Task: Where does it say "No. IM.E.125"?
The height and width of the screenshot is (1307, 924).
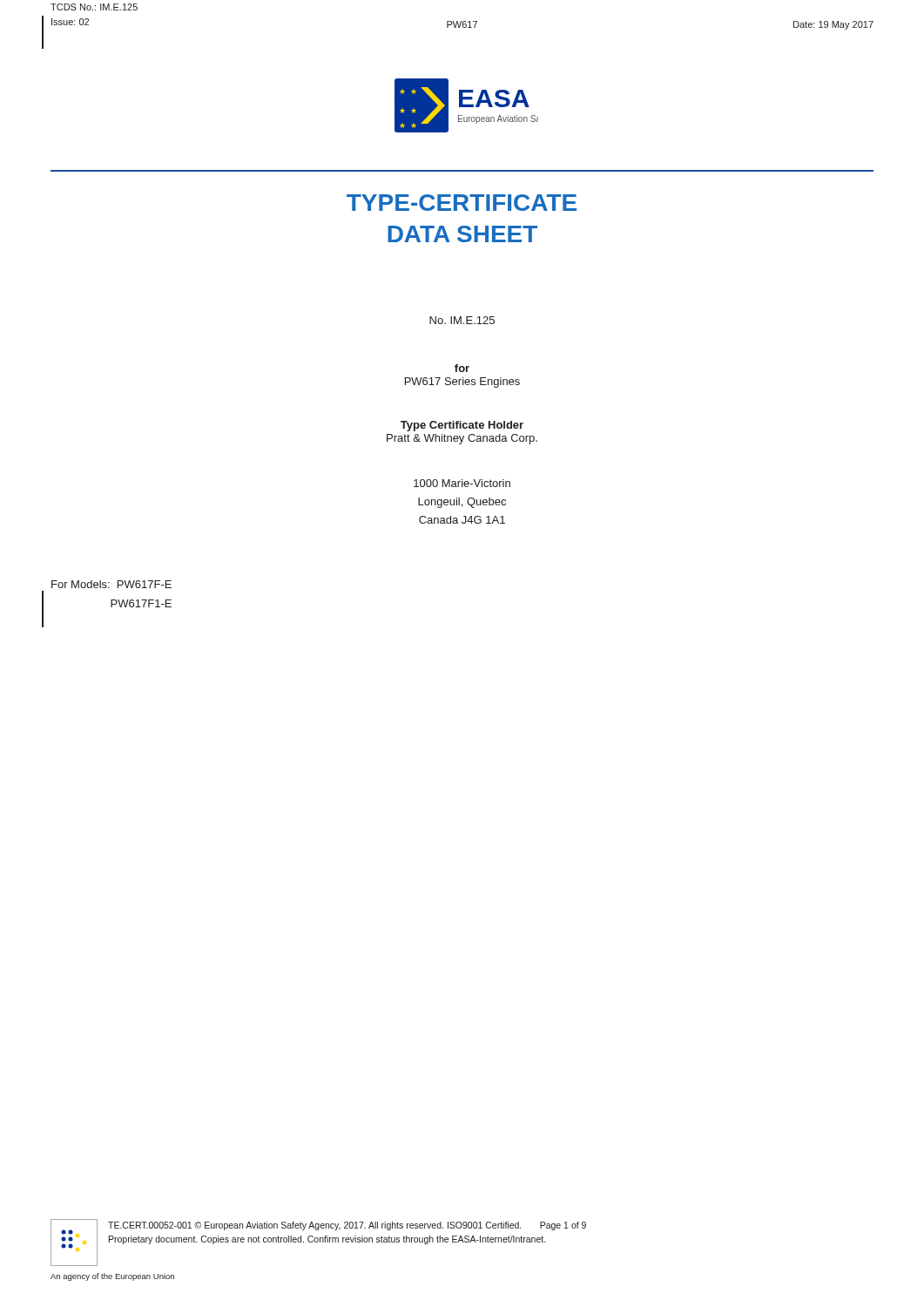Action: [x=462, y=320]
